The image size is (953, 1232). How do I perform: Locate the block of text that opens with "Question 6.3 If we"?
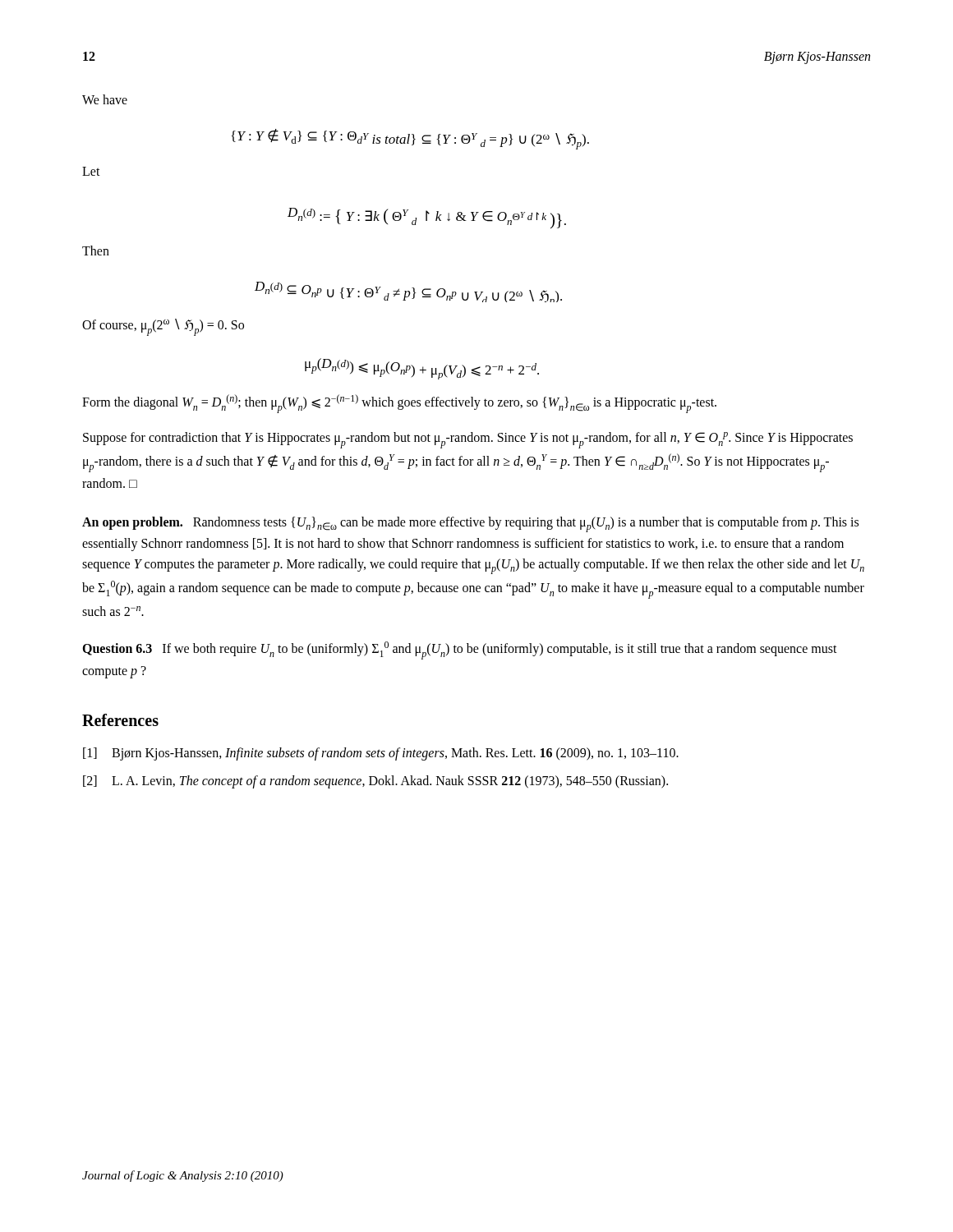click(476, 660)
